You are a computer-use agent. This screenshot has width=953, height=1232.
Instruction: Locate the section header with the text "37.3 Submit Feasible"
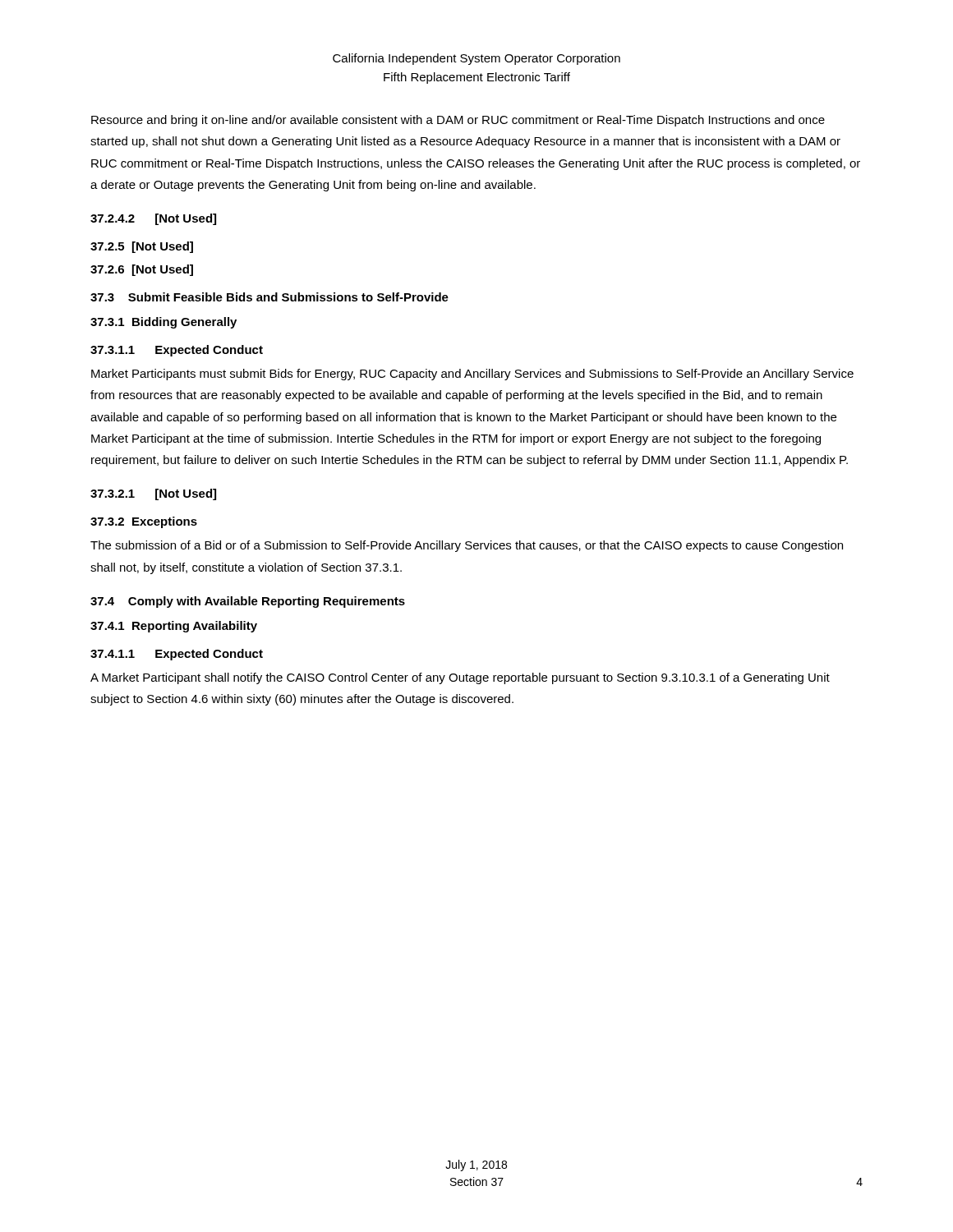269,297
